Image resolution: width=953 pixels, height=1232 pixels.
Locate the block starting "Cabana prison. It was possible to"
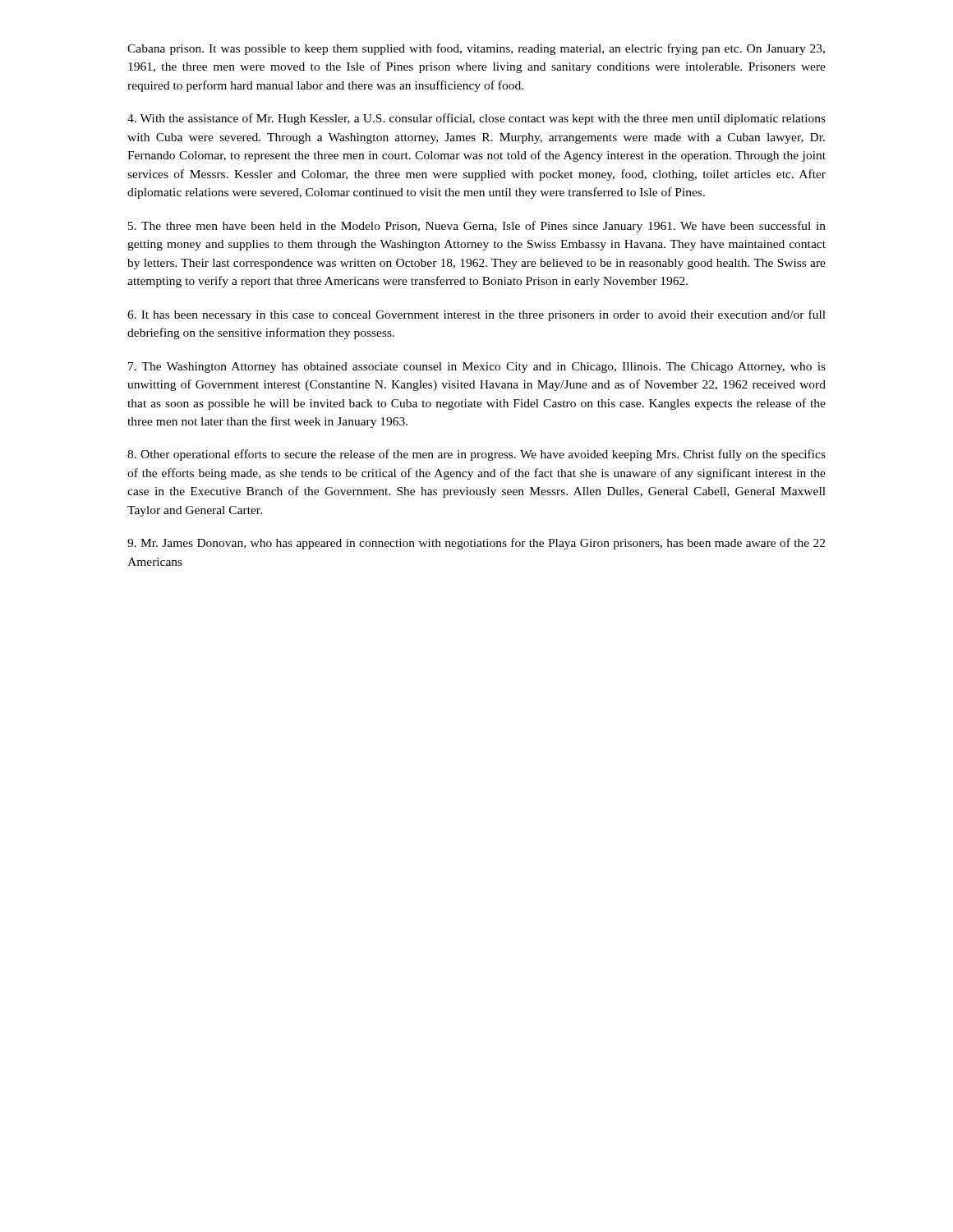tap(476, 66)
